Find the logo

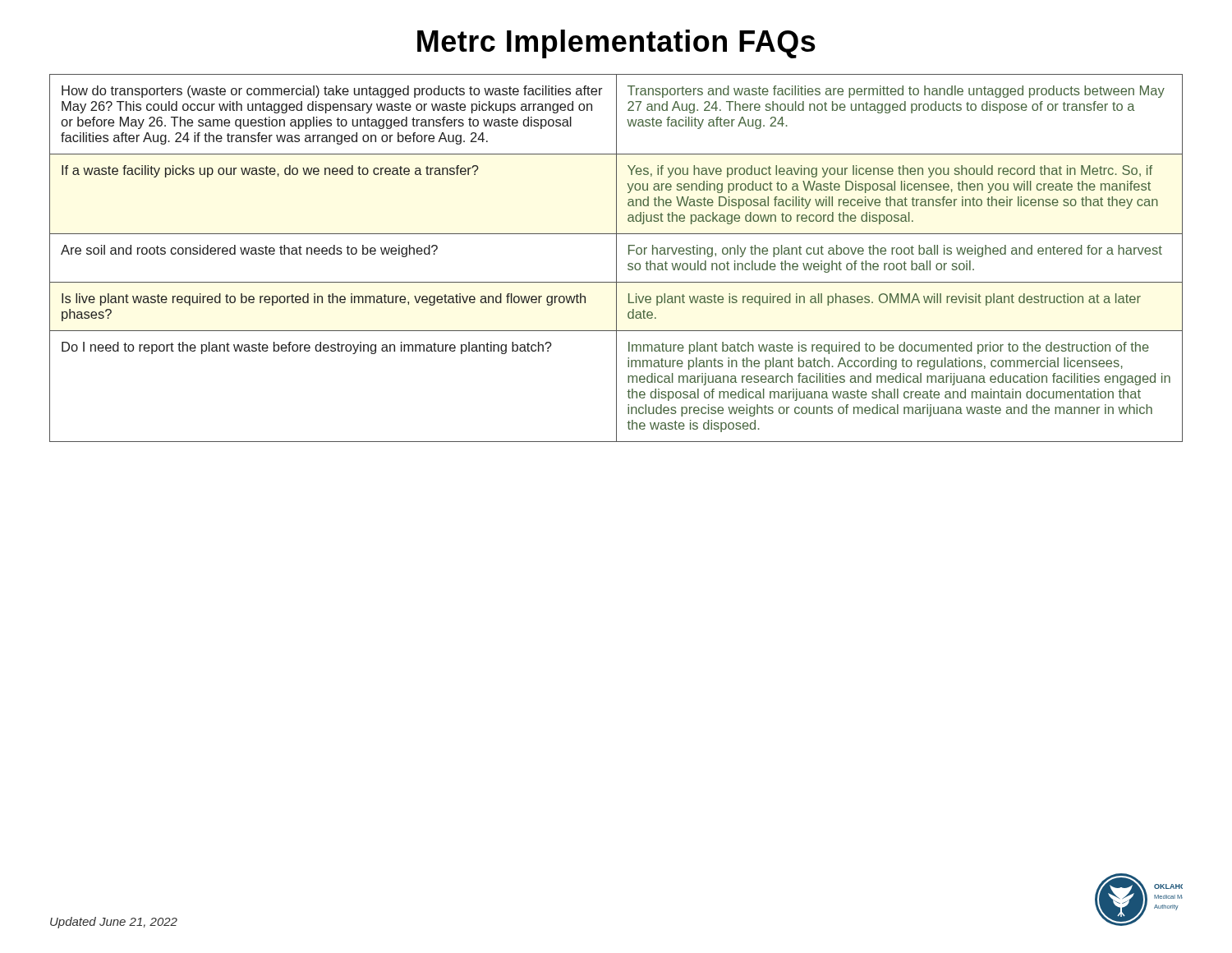pyautogui.click(x=1138, y=900)
